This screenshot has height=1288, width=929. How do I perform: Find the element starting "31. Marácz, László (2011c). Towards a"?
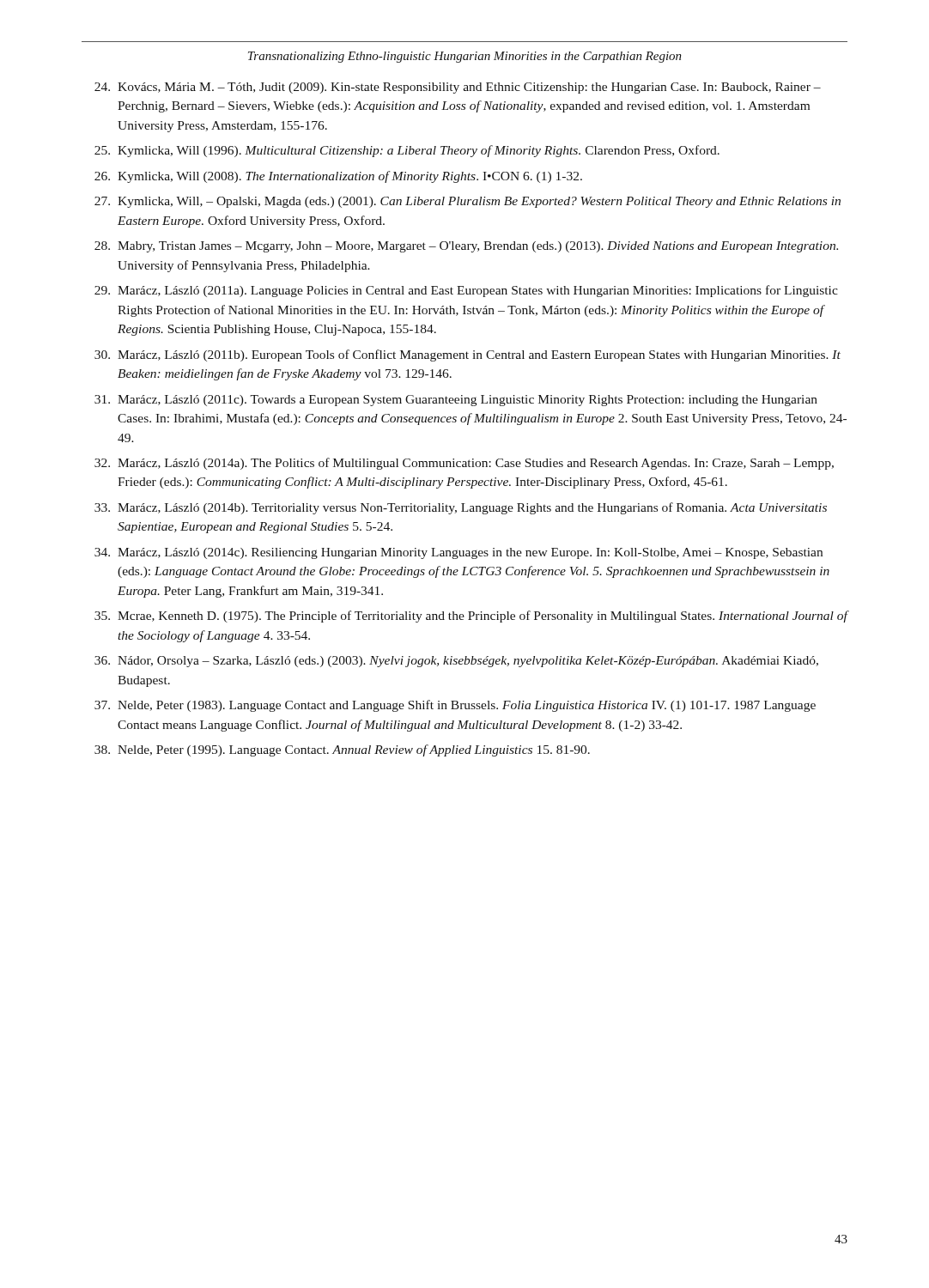pos(464,418)
